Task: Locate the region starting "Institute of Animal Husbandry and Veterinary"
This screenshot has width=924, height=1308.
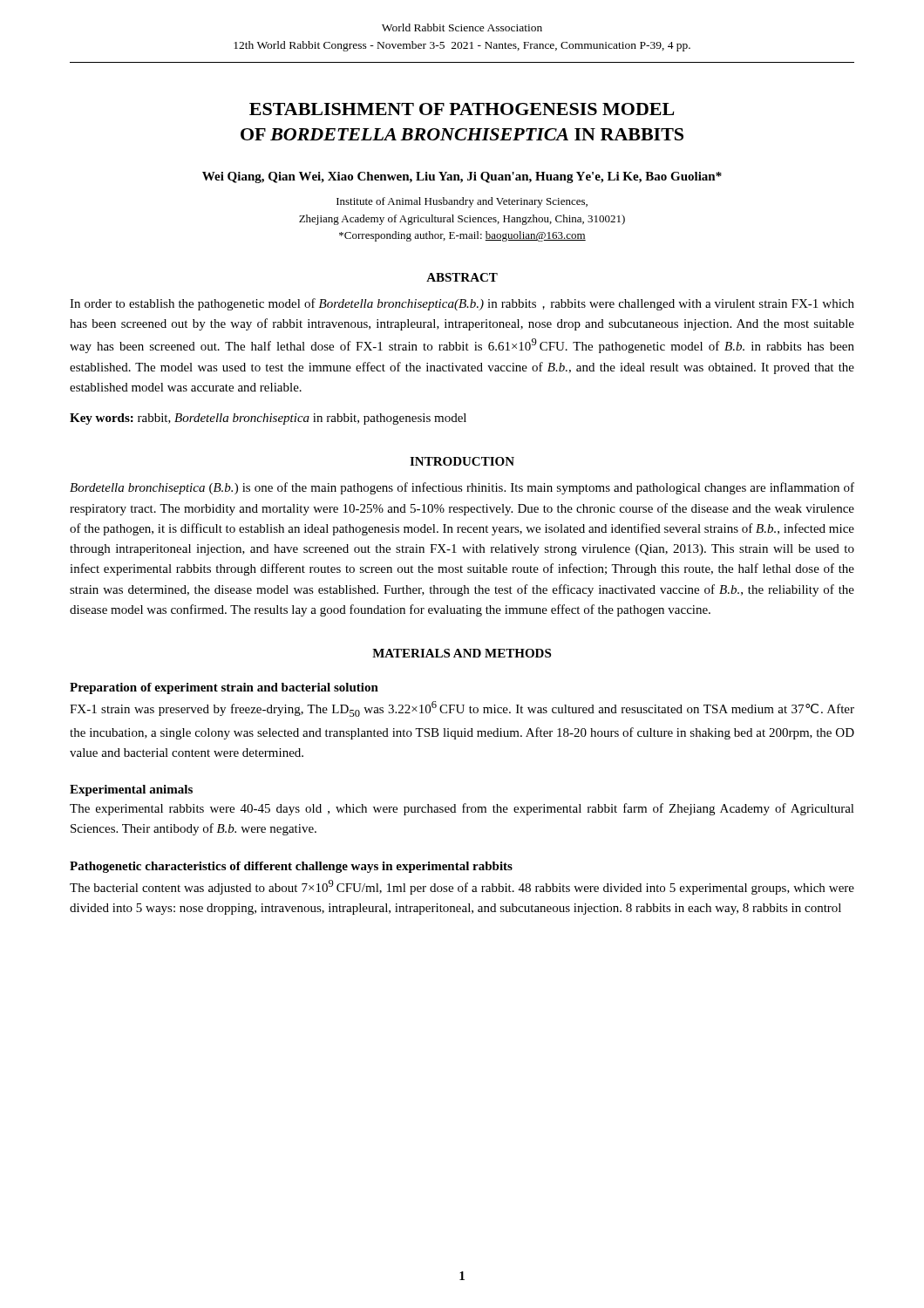Action: pyautogui.click(x=462, y=218)
